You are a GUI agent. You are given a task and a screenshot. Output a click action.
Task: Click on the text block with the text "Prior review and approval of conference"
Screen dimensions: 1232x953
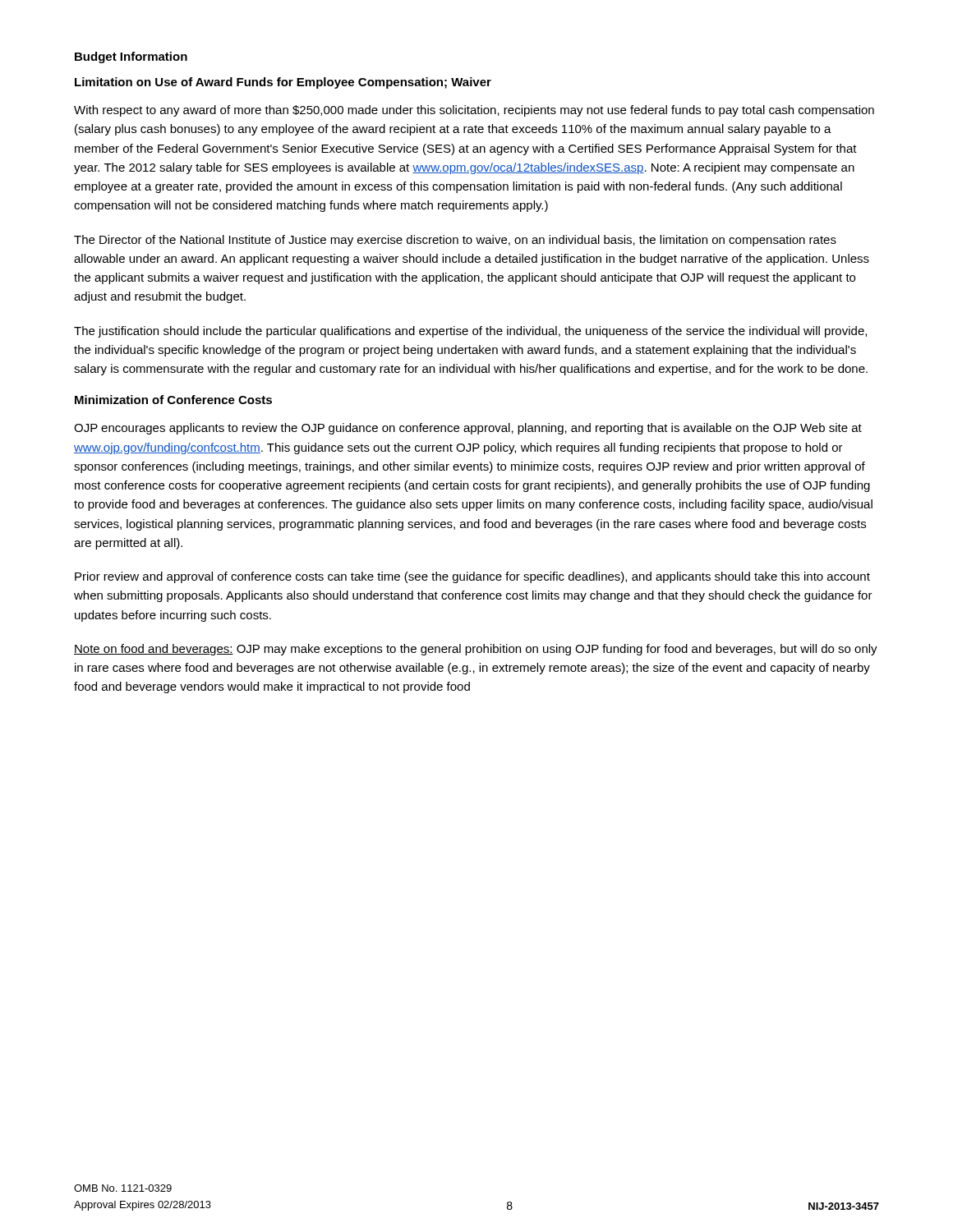click(x=473, y=595)
